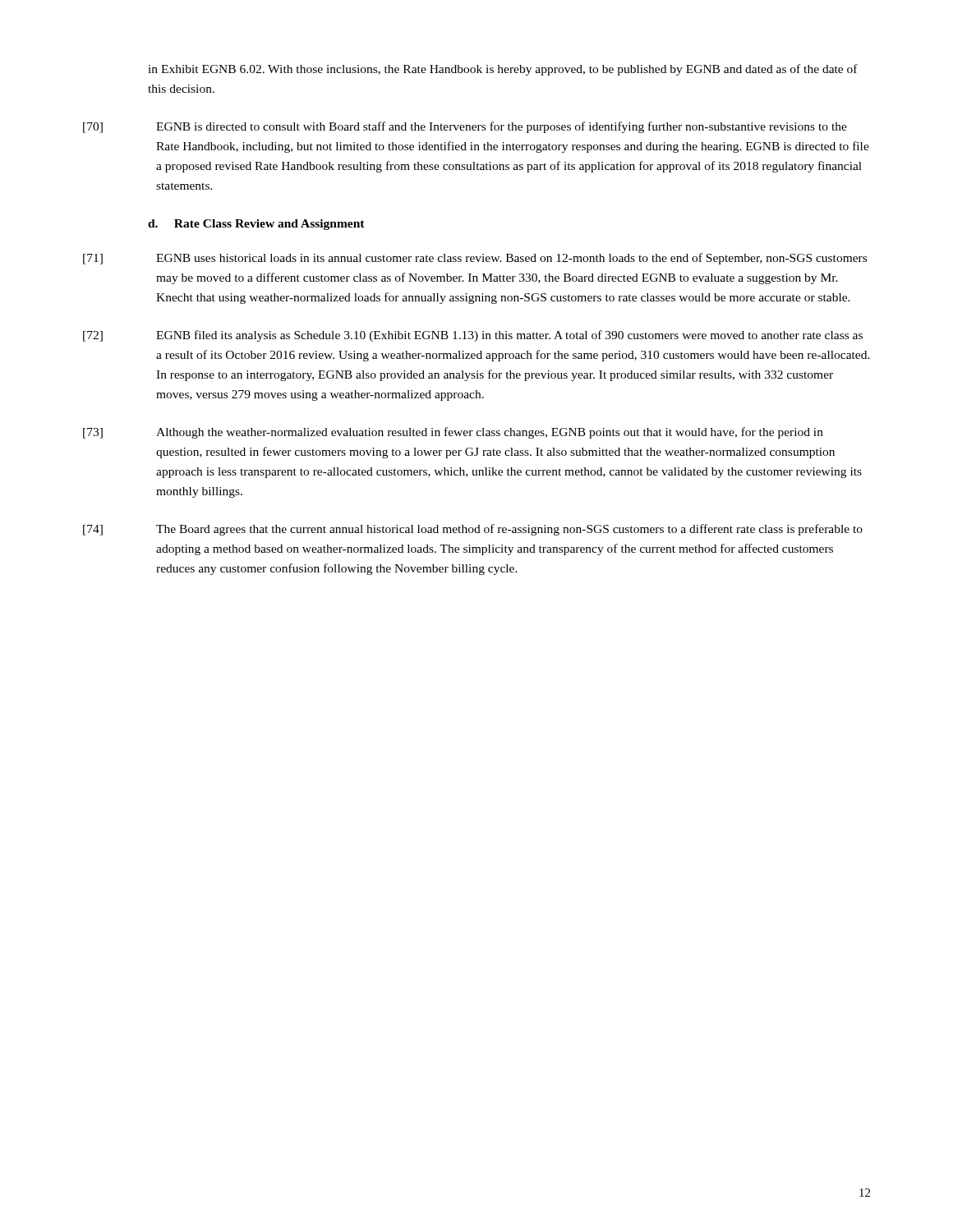Locate the text block that reads "in Exhibit EGNB 6.02. With those inclusions,"
953x1232 pixels.
[503, 78]
